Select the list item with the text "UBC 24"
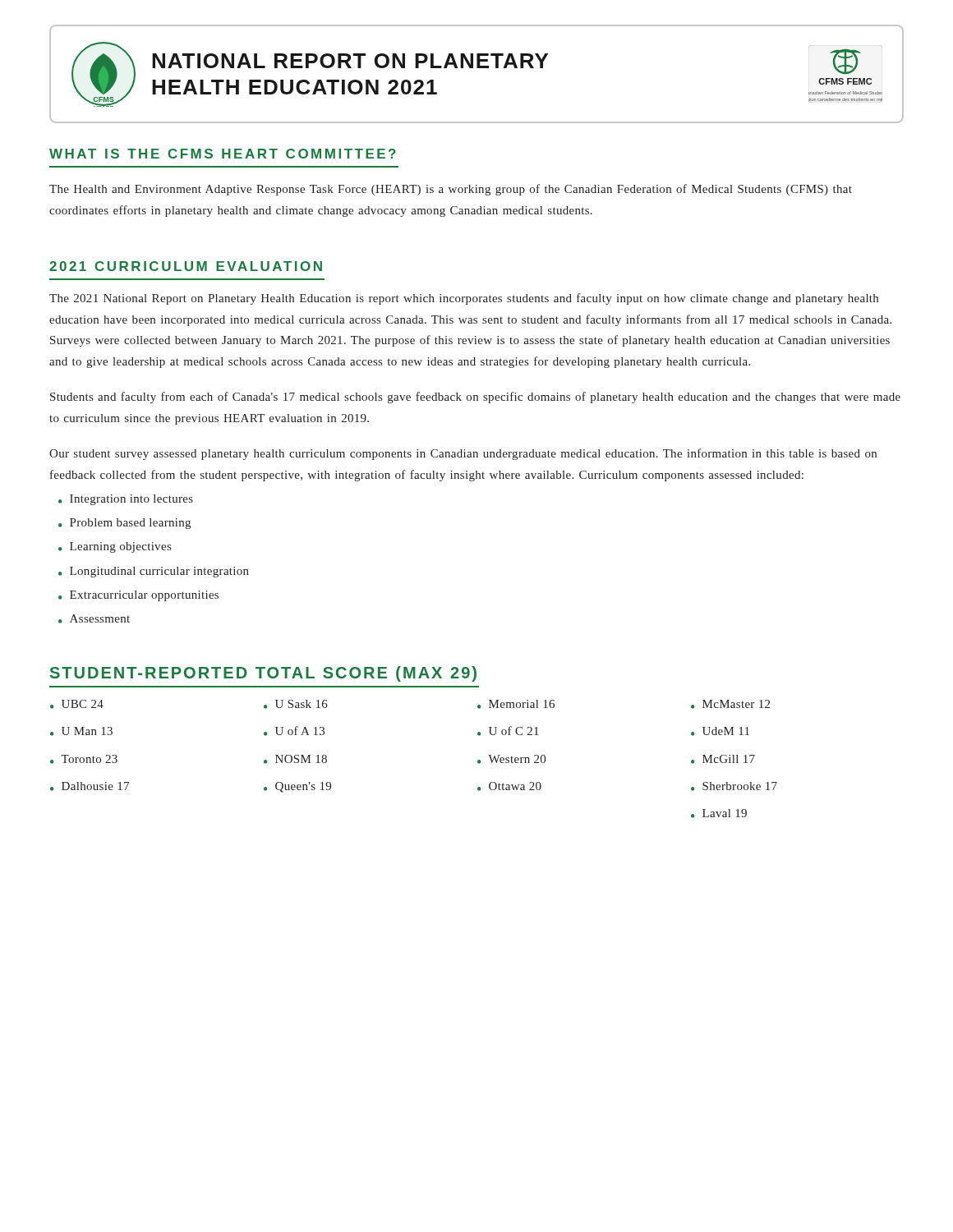Image resolution: width=953 pixels, height=1232 pixels. tap(82, 704)
